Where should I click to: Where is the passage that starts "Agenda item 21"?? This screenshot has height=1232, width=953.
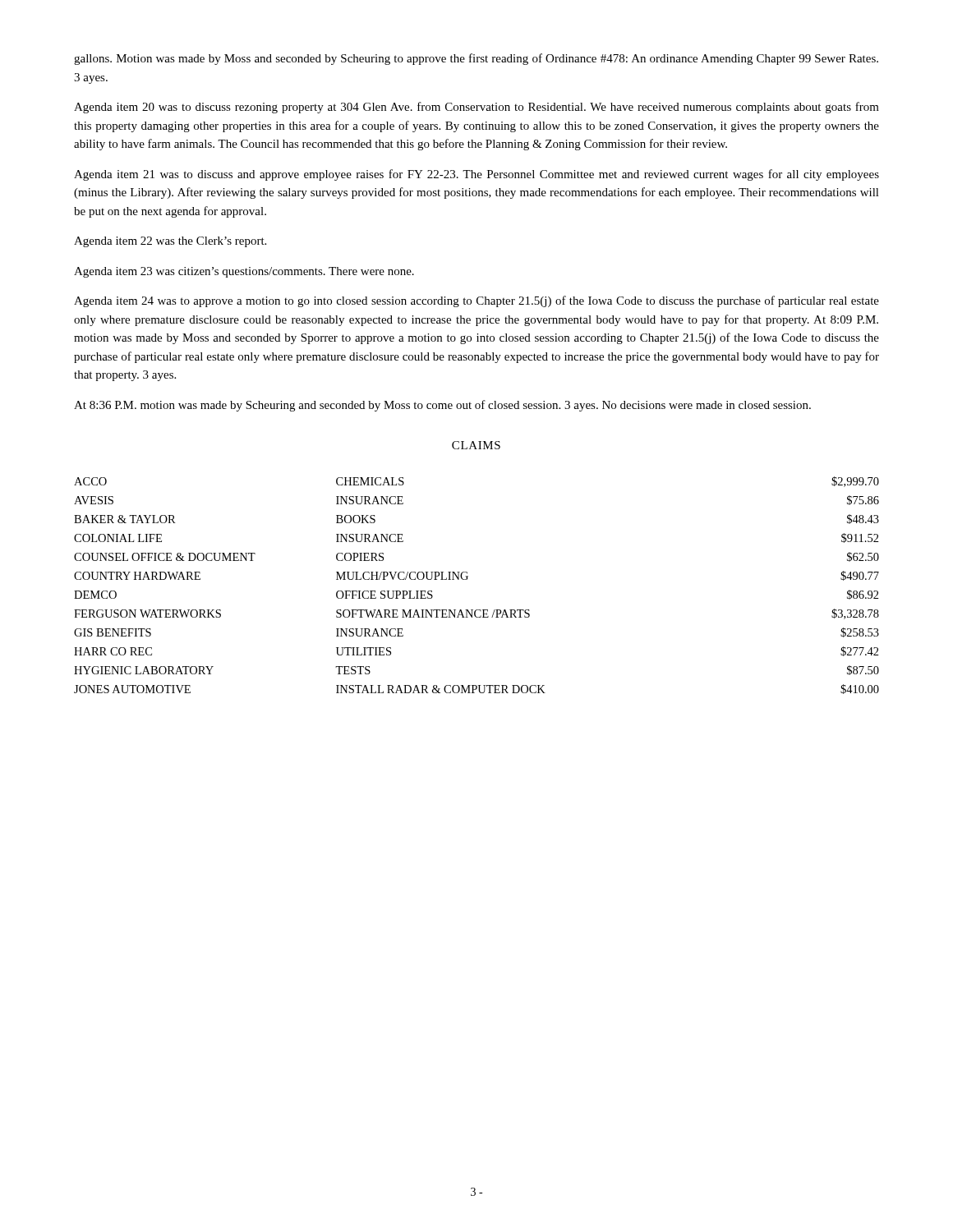coord(476,192)
